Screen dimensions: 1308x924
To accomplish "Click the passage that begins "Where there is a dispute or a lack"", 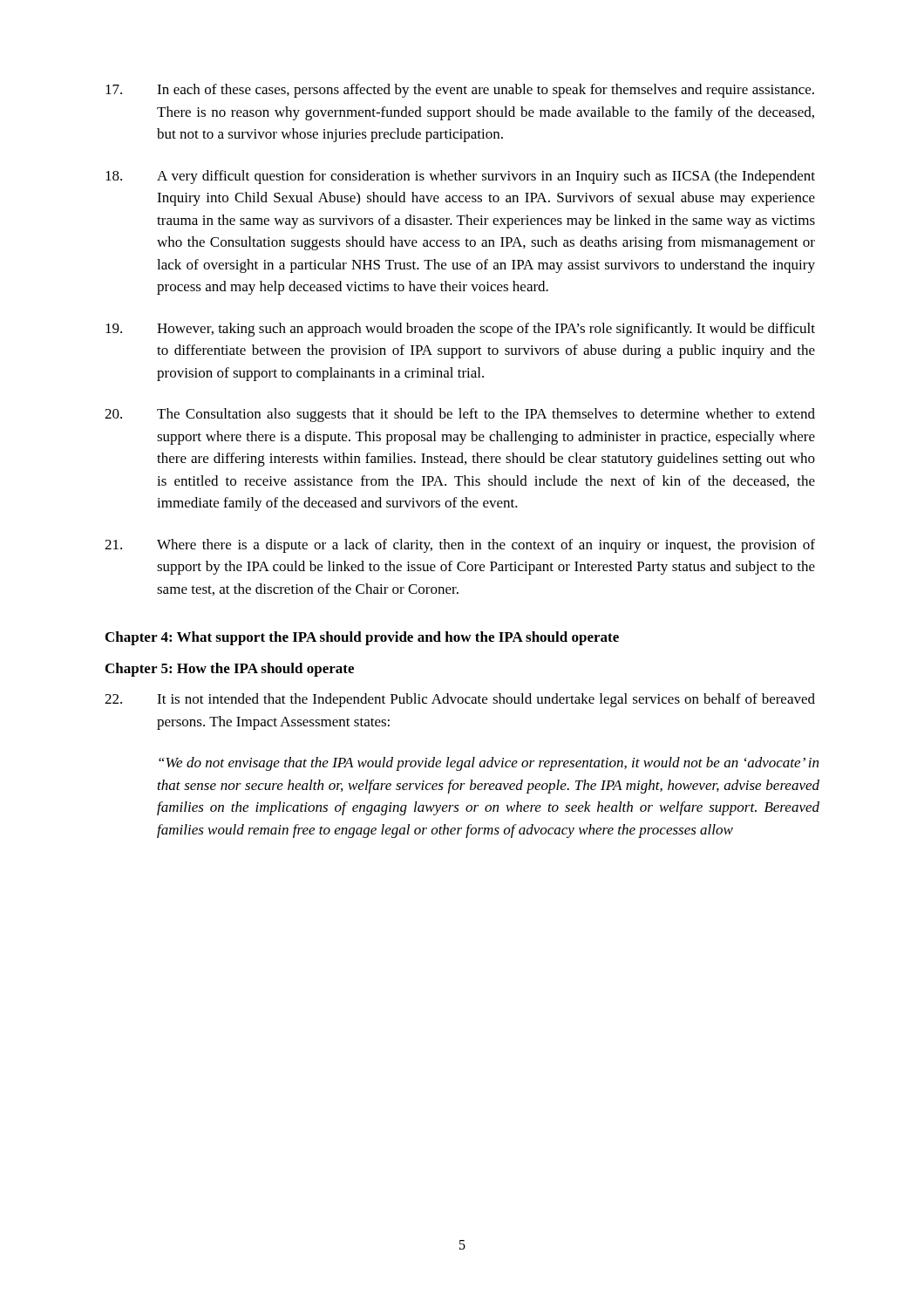I will 460,567.
